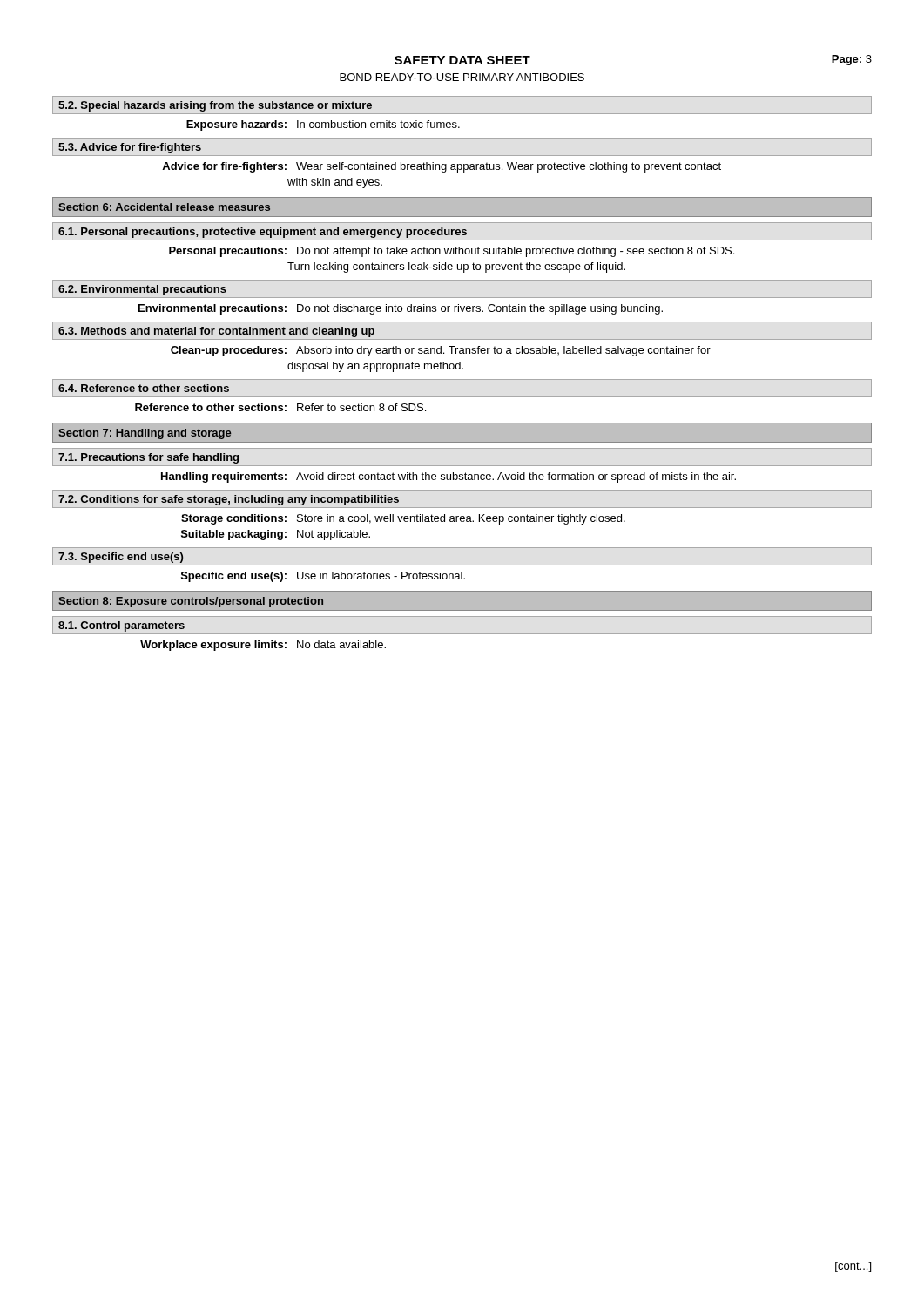The height and width of the screenshot is (1307, 924).
Task: Click on the text starting "6.1. Personal precautions, protective equipment and emergency"
Action: [263, 231]
